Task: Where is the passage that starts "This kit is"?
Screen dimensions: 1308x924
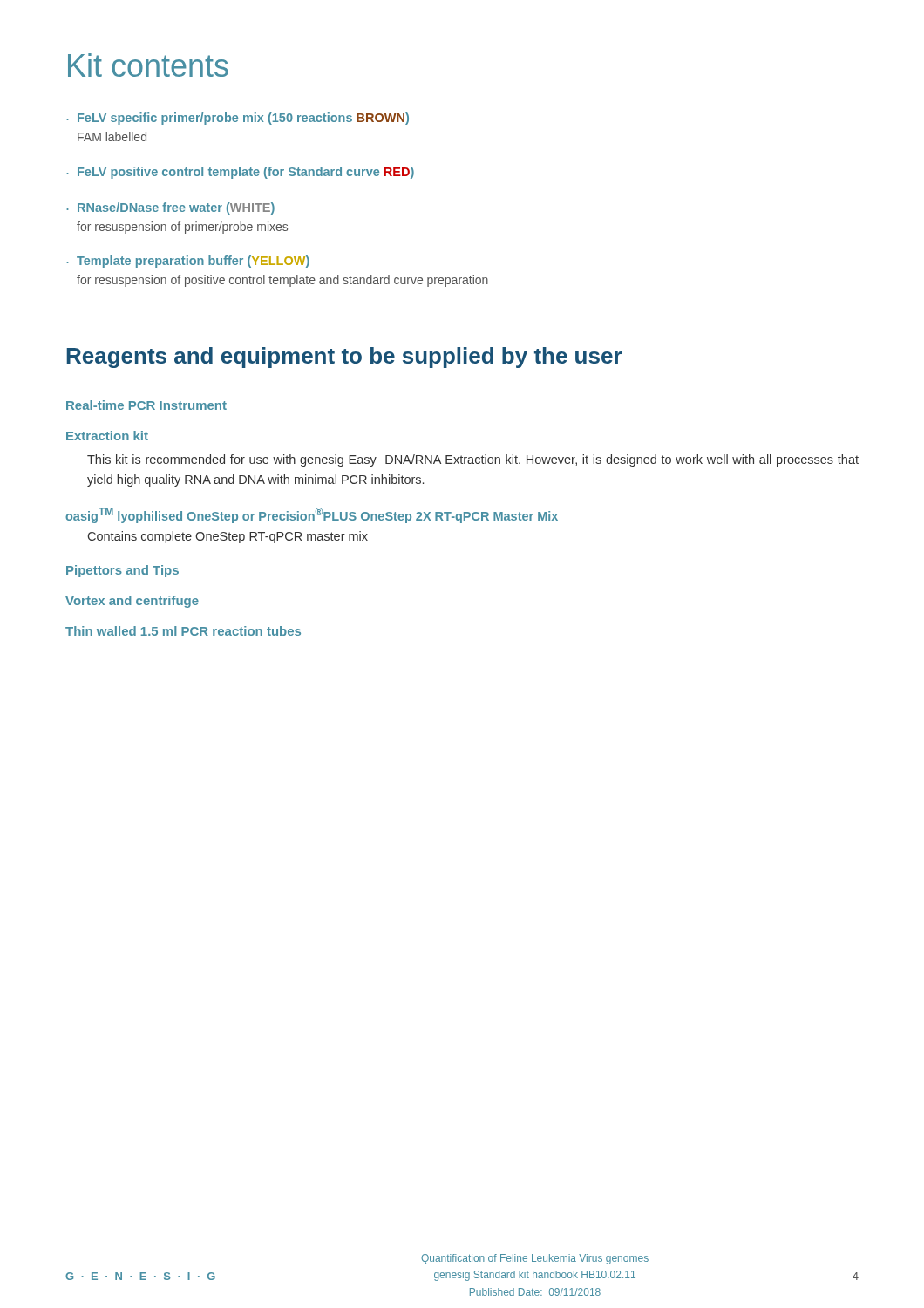Action: point(473,470)
